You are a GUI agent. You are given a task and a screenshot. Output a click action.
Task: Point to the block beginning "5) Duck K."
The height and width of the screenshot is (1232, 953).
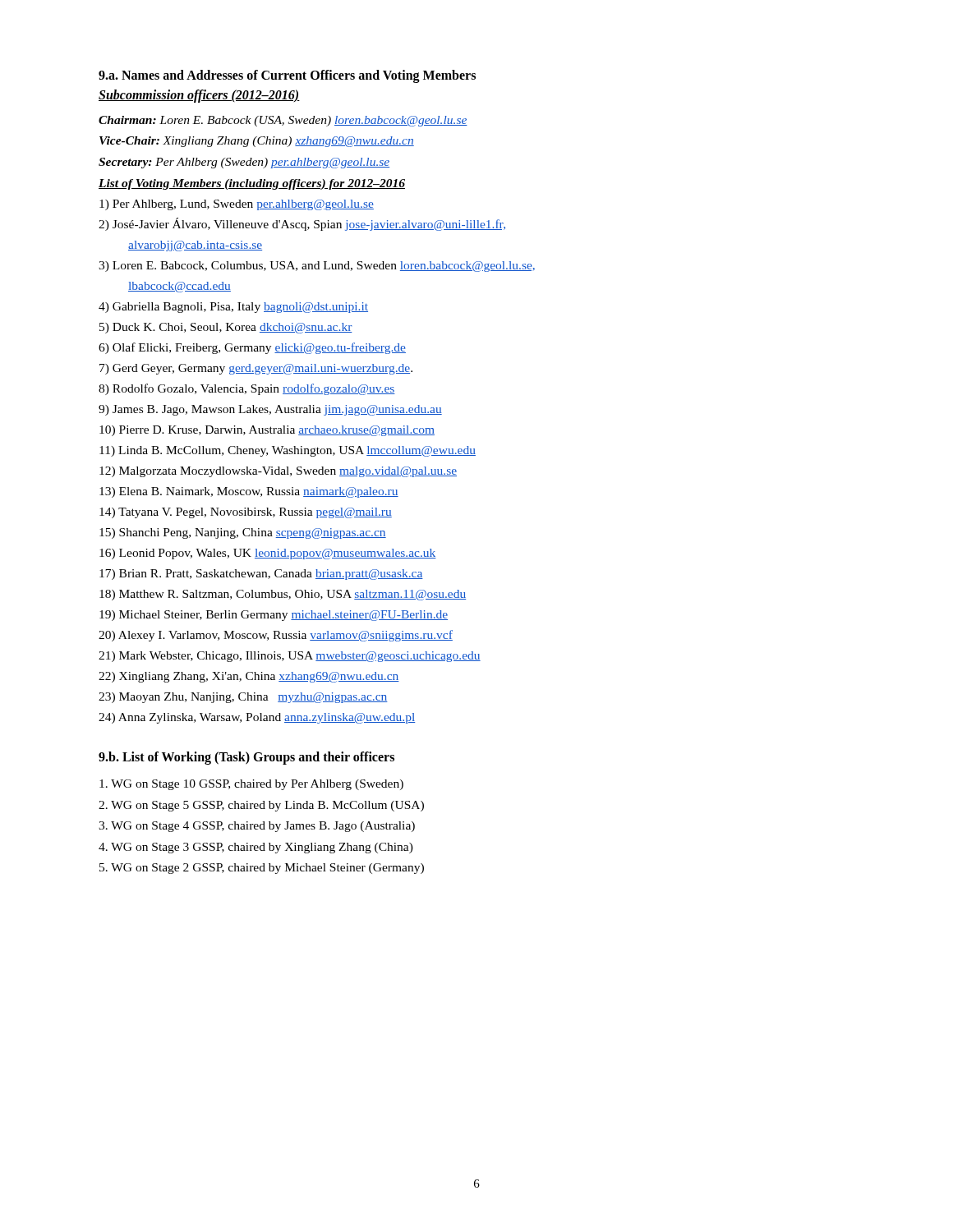coord(225,326)
